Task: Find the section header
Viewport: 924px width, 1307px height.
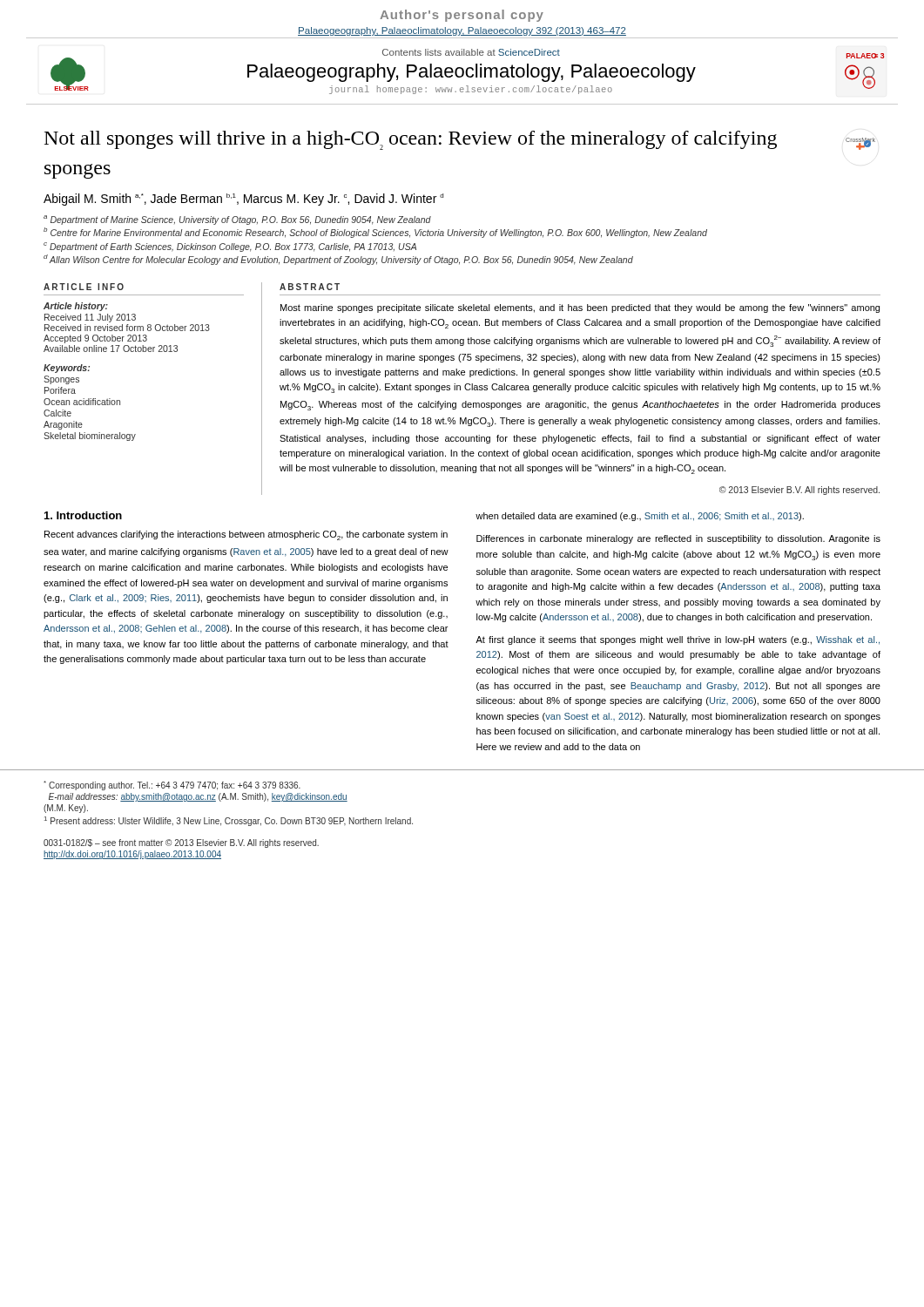Action: (x=83, y=516)
